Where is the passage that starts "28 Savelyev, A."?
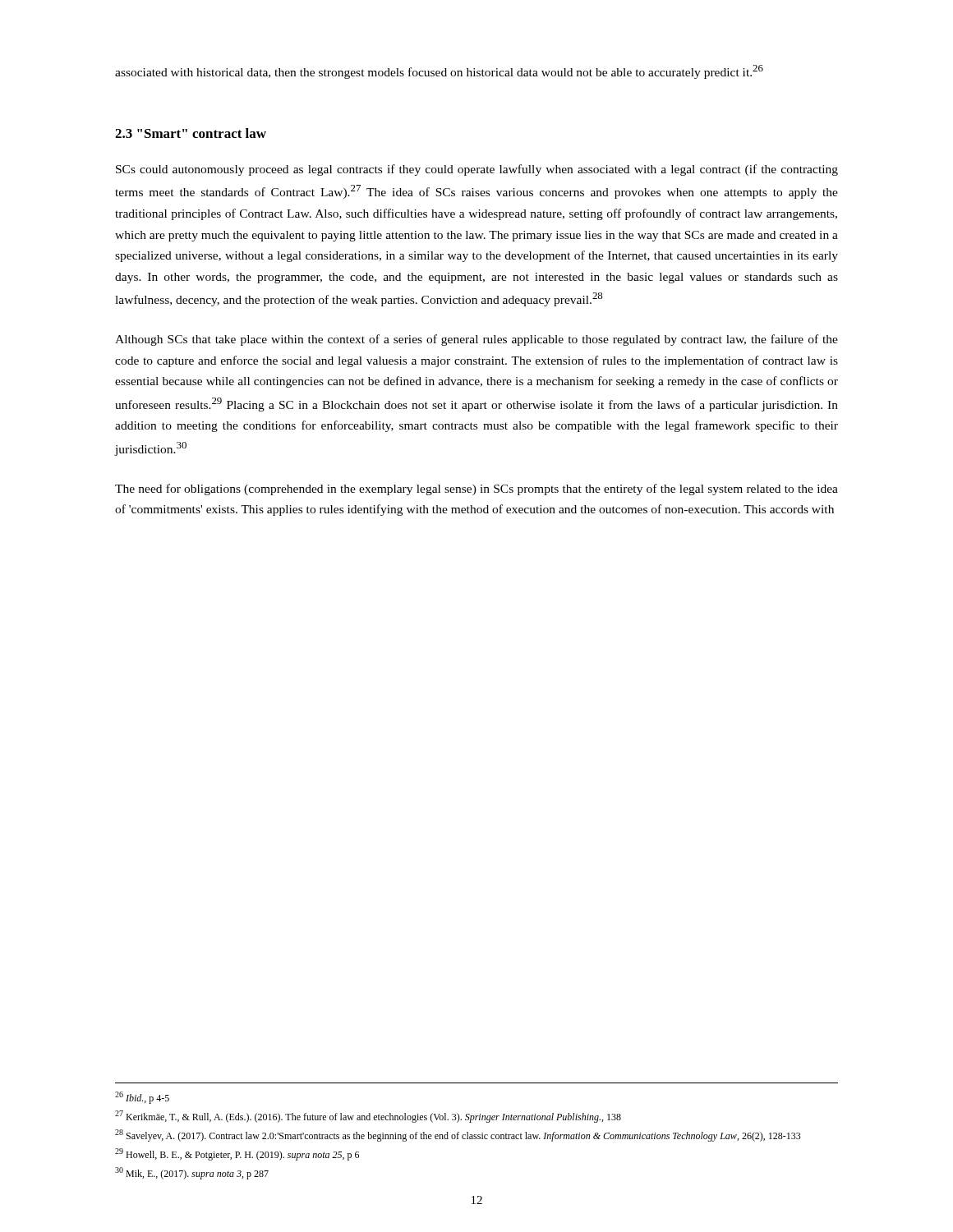 (458, 1135)
